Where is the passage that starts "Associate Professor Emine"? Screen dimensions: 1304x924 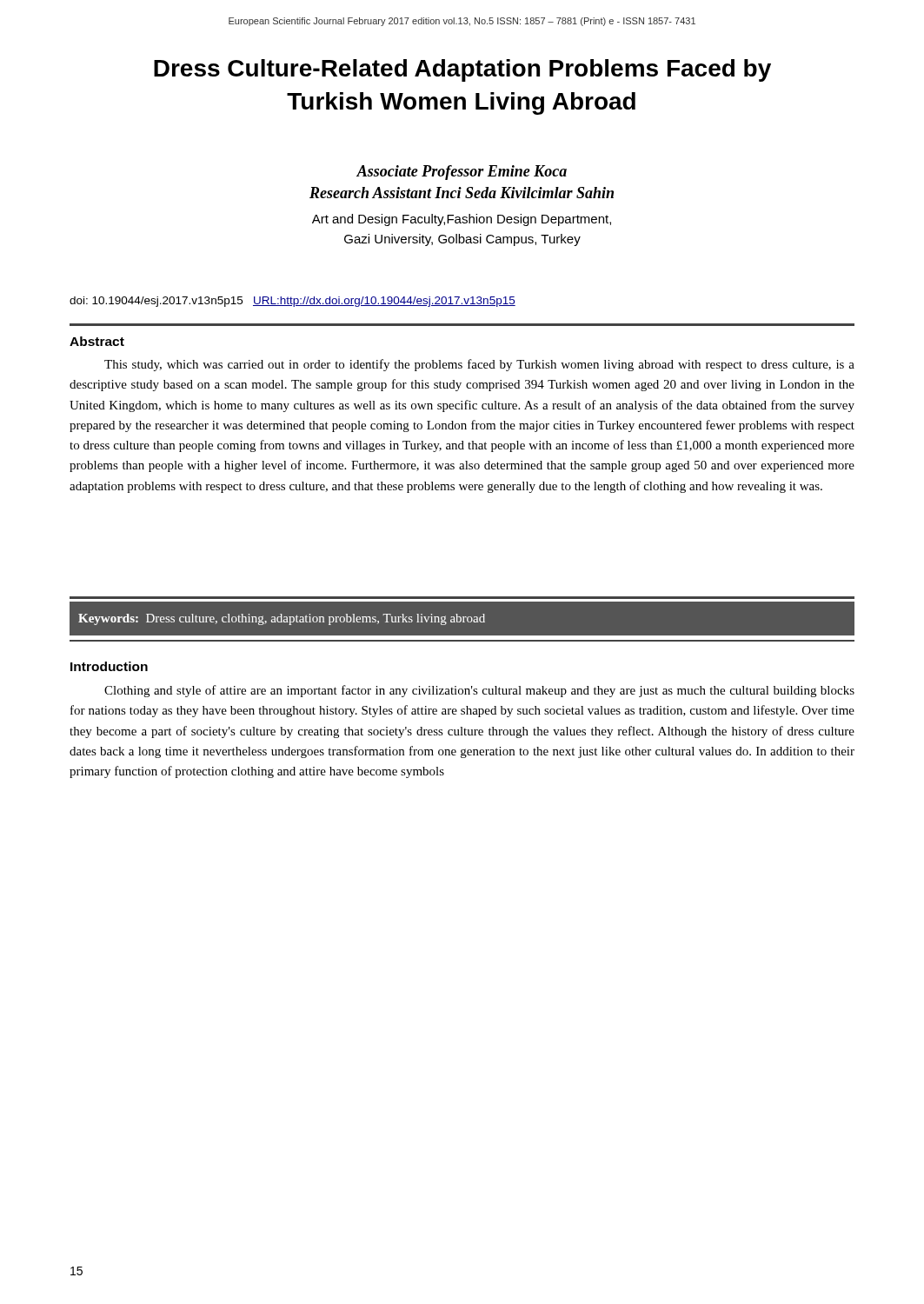(x=462, y=205)
